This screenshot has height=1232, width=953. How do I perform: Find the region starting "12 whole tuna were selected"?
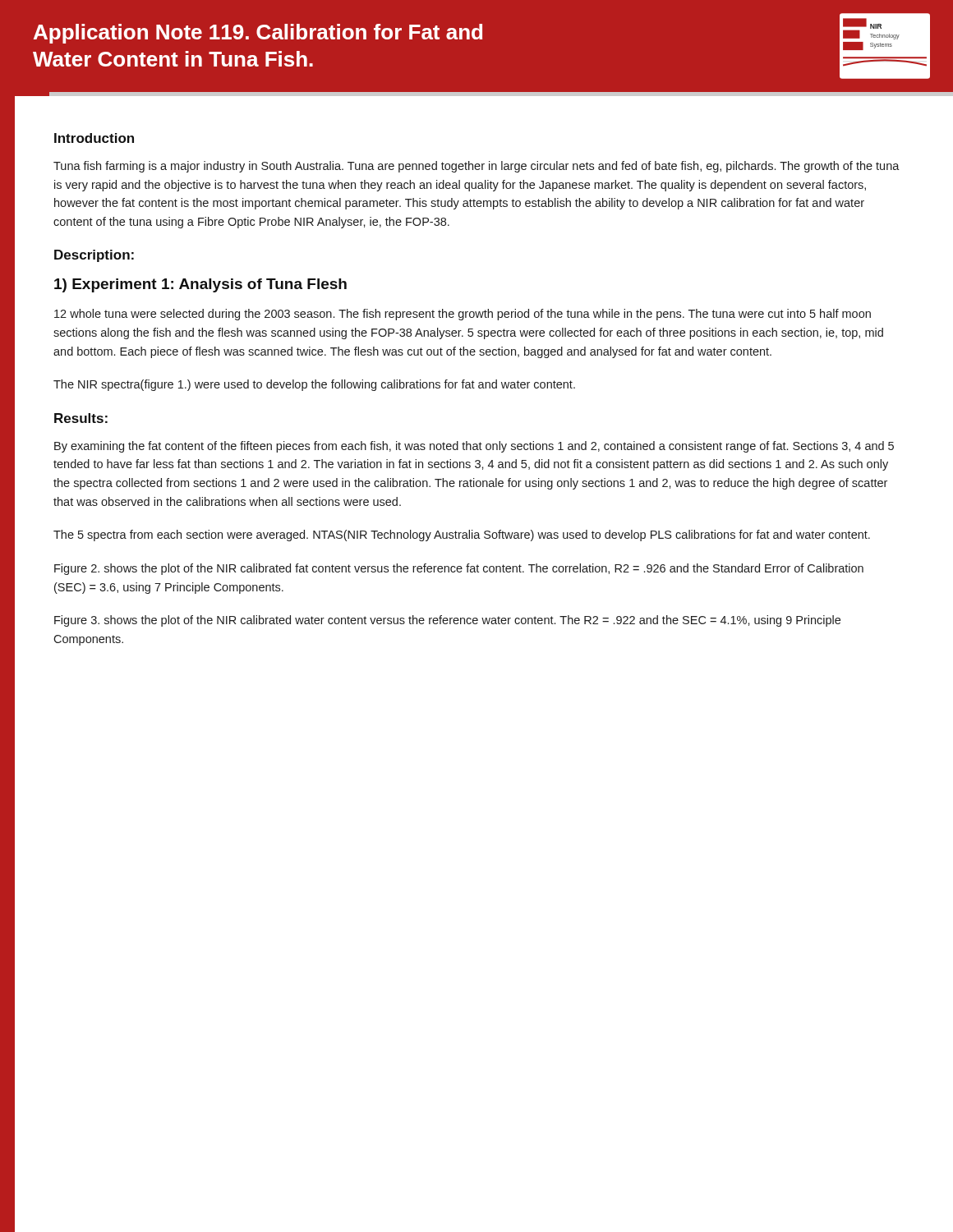pos(469,333)
